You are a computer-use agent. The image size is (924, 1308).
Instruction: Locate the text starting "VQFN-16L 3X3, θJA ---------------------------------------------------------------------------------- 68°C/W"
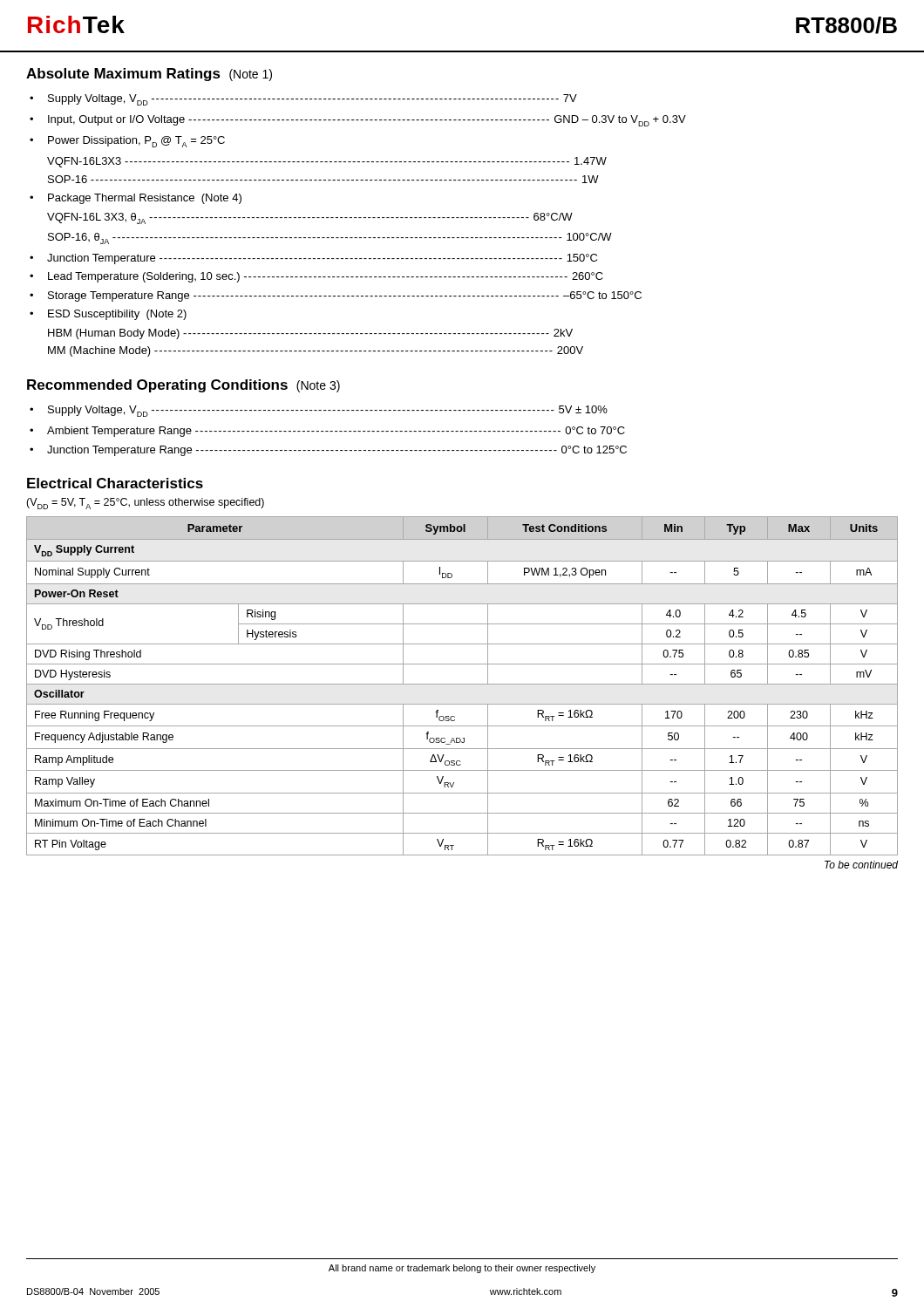point(472,218)
